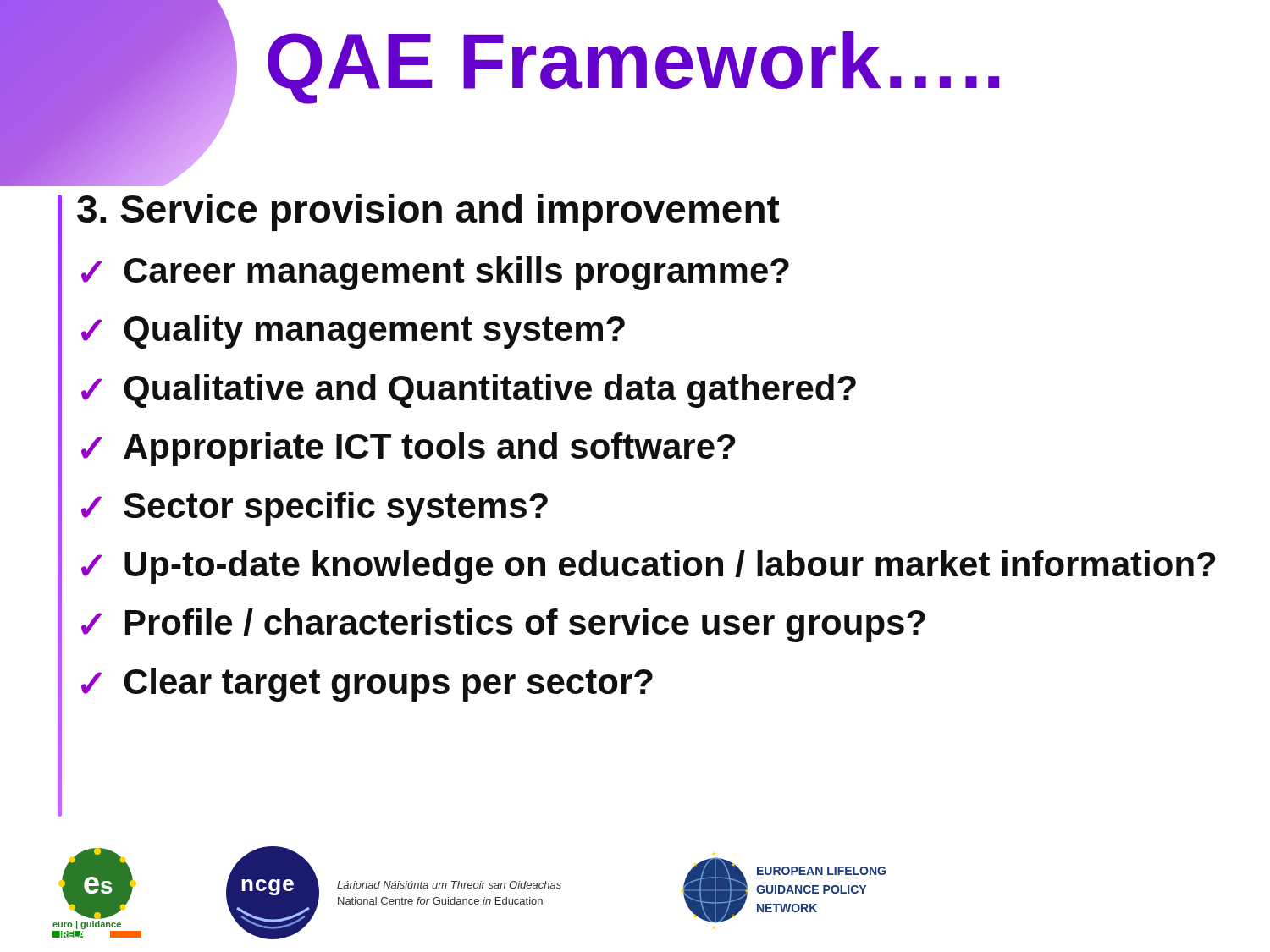Locate the list item with the text "✓ Career management"

(x=648, y=272)
